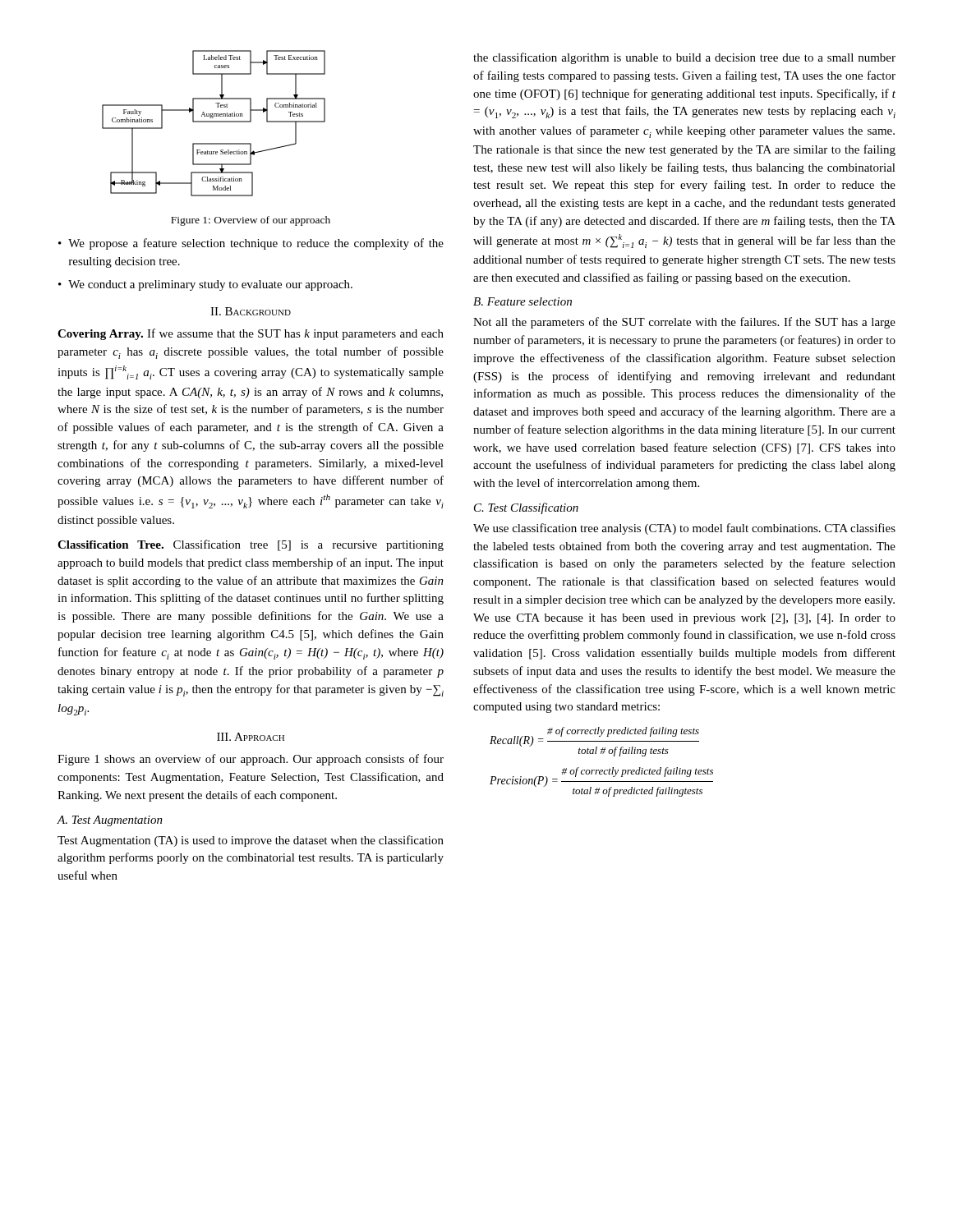Find "C. Test Classification" on this page
Screen dimensions: 1232x953
(526, 508)
